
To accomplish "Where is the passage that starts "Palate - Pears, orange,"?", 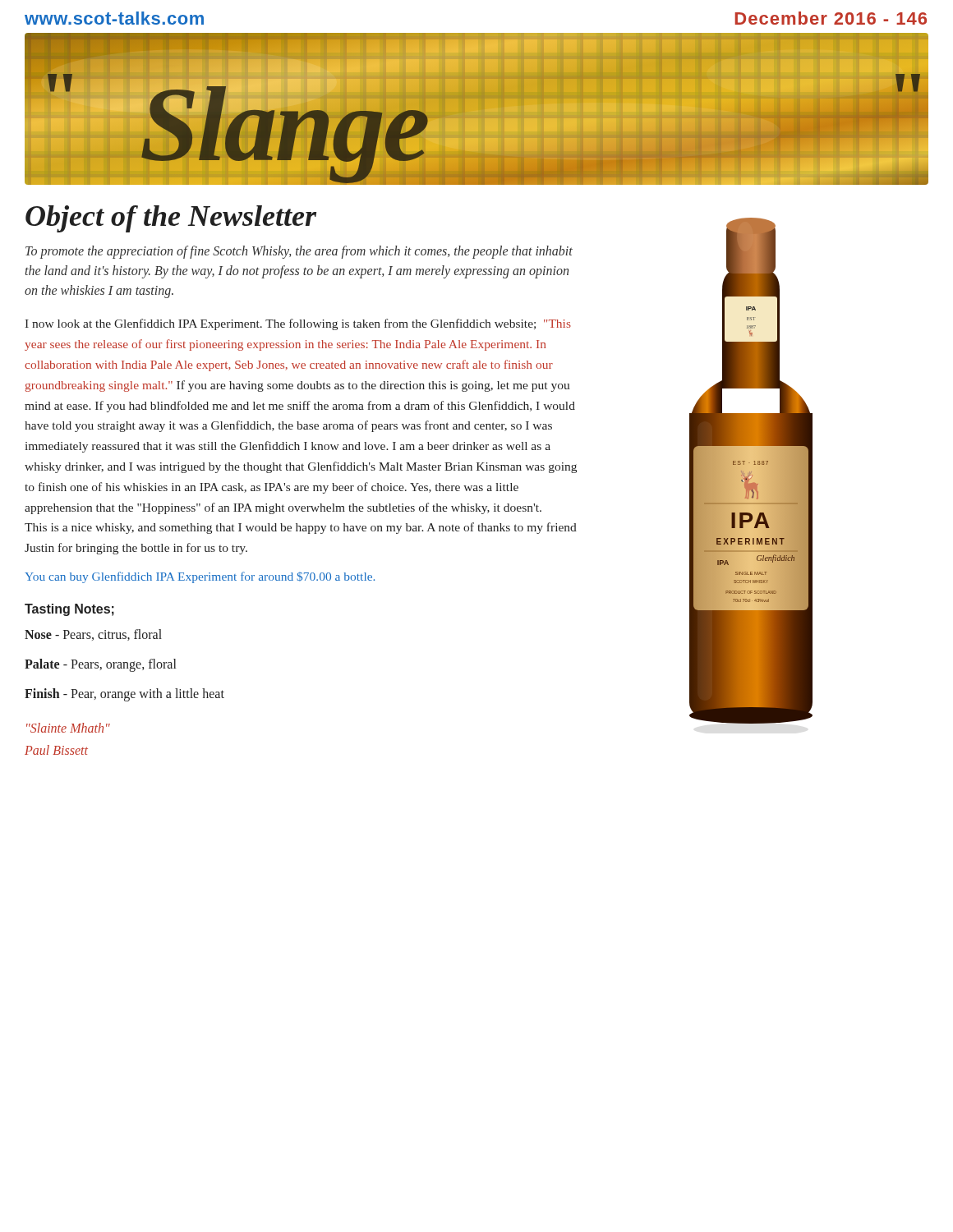I will pyautogui.click(x=100, y=665).
